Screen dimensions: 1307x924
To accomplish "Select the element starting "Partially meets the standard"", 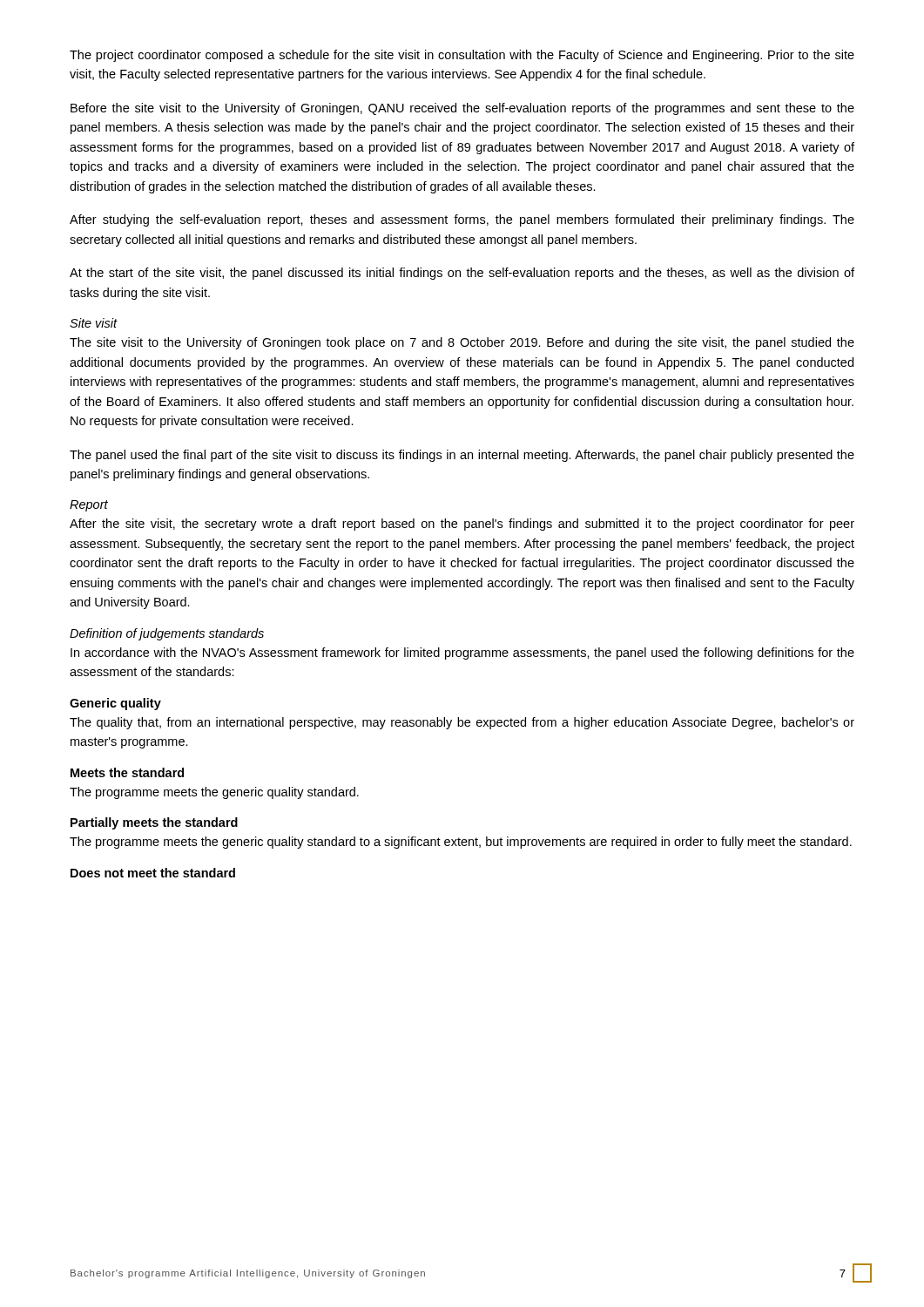I will (154, 823).
